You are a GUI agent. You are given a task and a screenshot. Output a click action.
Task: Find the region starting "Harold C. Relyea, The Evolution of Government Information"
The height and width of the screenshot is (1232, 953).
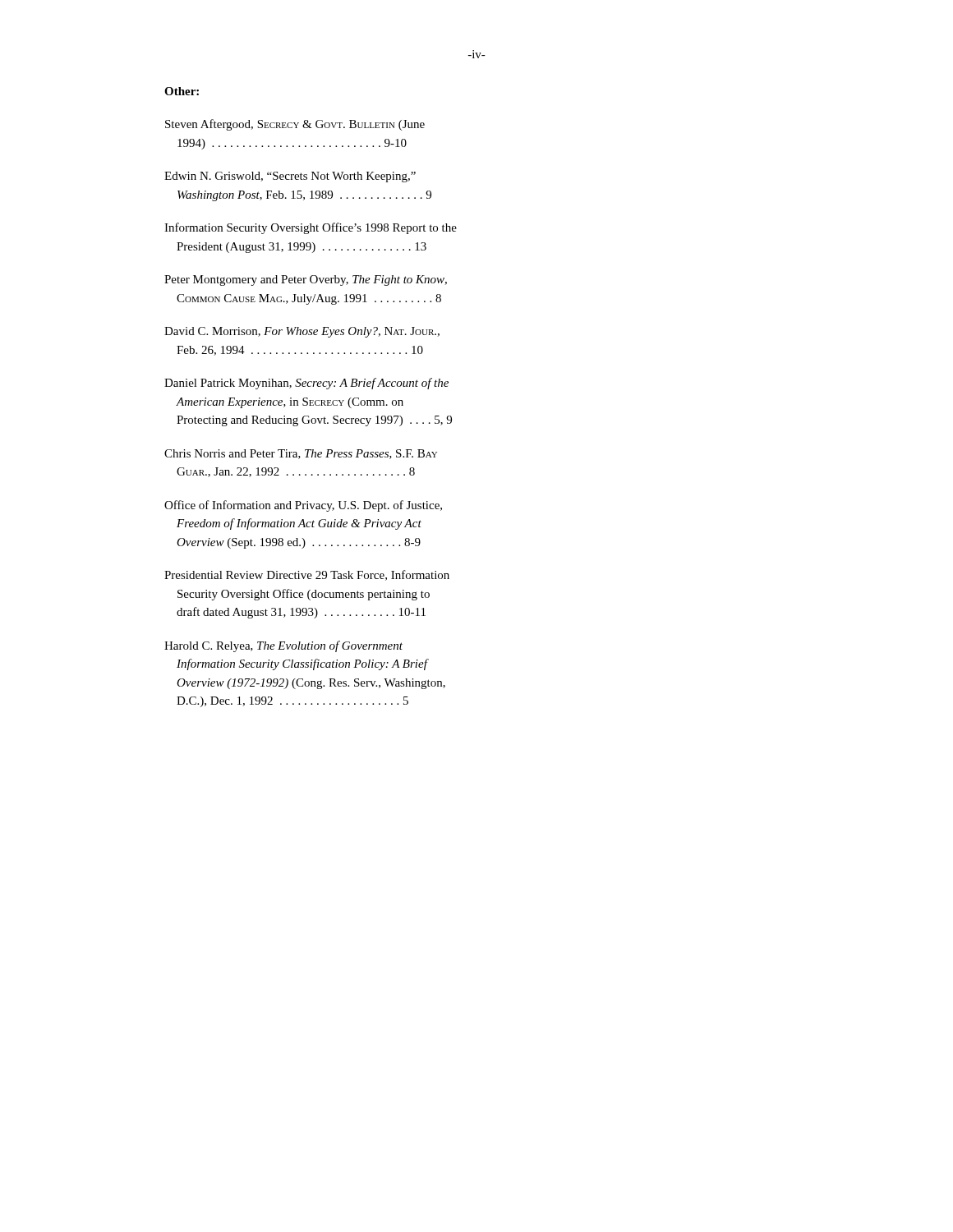pyautogui.click(x=283, y=646)
